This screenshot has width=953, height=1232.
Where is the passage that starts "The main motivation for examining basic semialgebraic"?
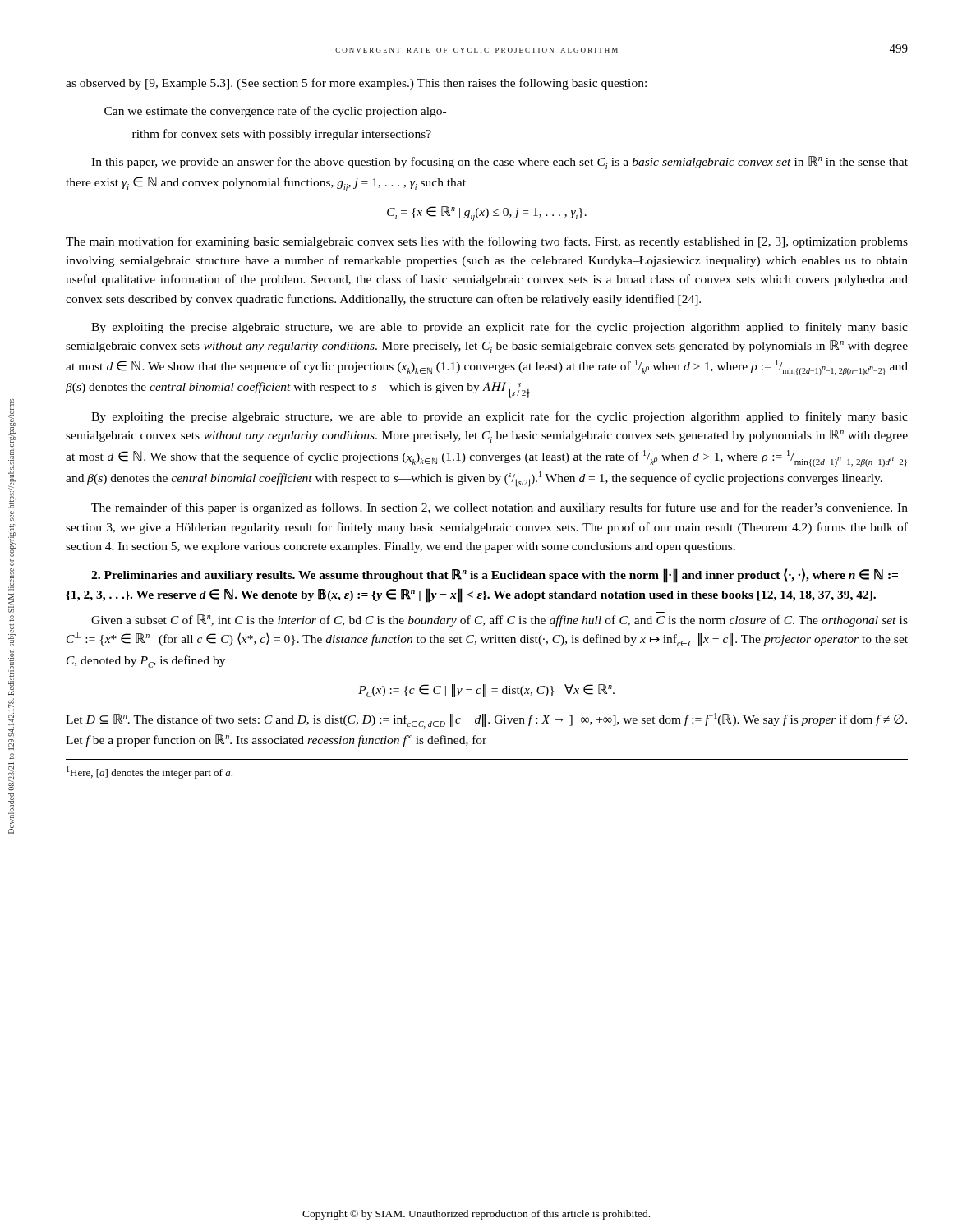tap(487, 270)
